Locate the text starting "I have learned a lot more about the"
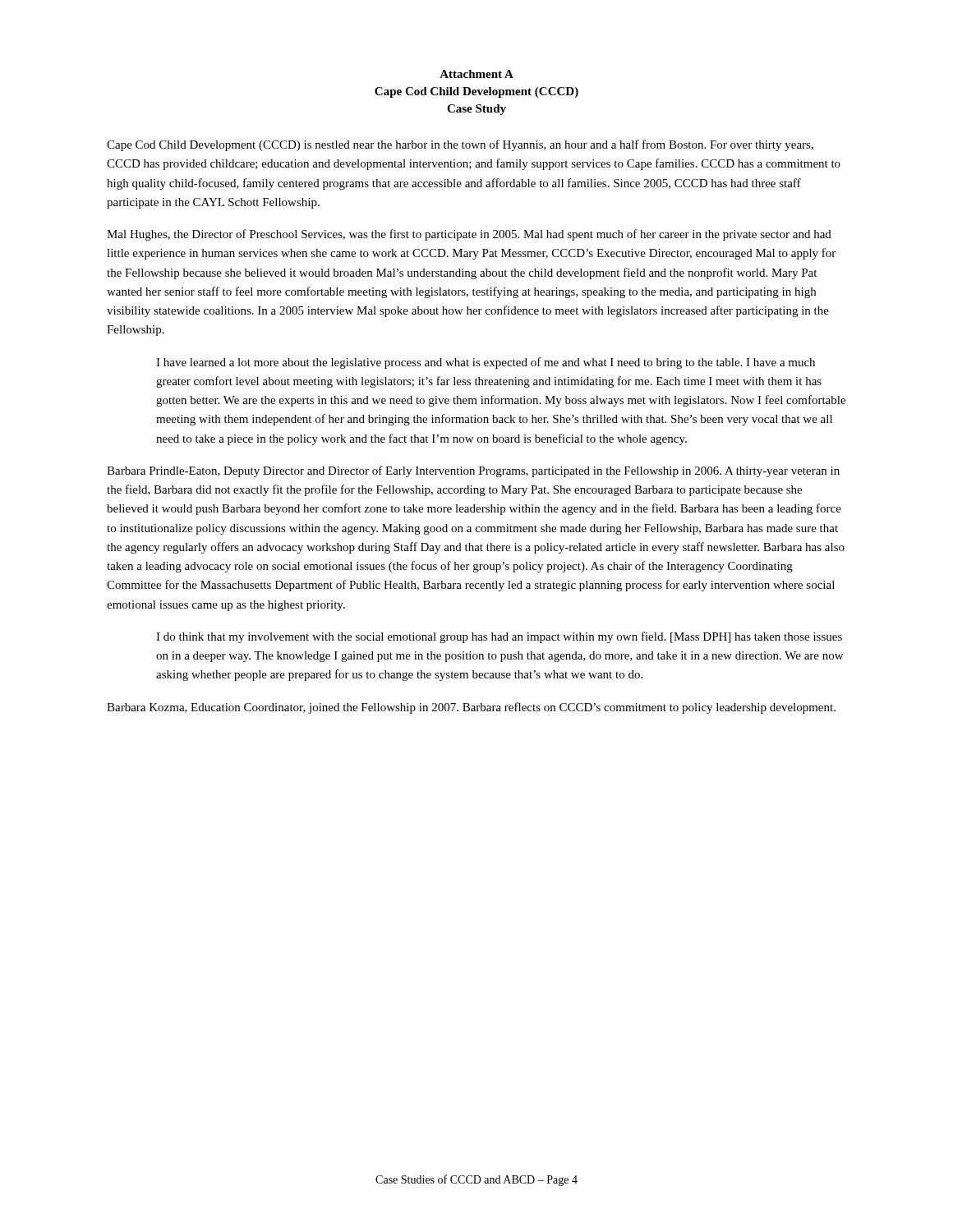The width and height of the screenshot is (953, 1232). pyautogui.click(x=501, y=400)
